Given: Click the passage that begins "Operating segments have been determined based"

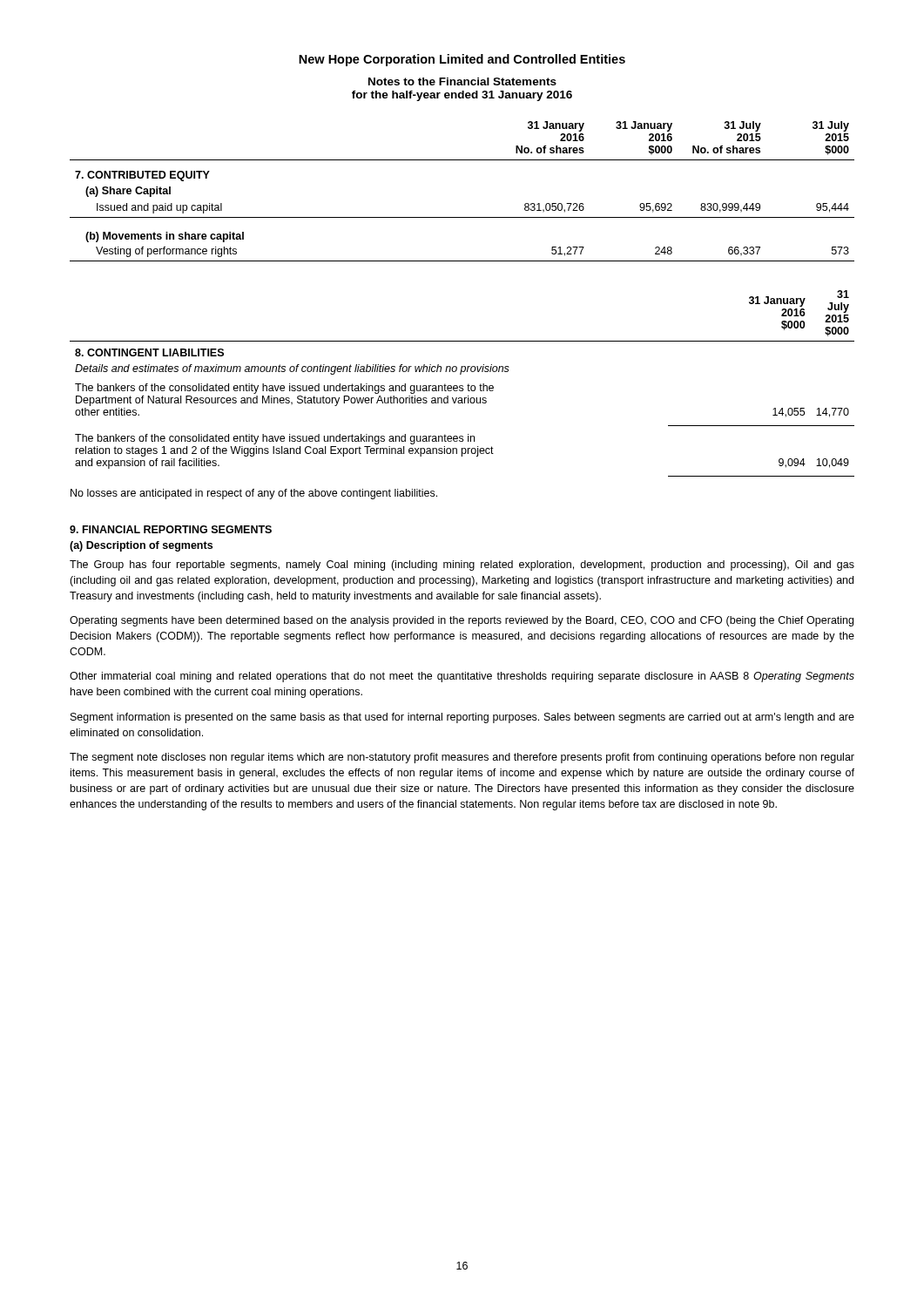Looking at the screenshot, I should (x=462, y=636).
